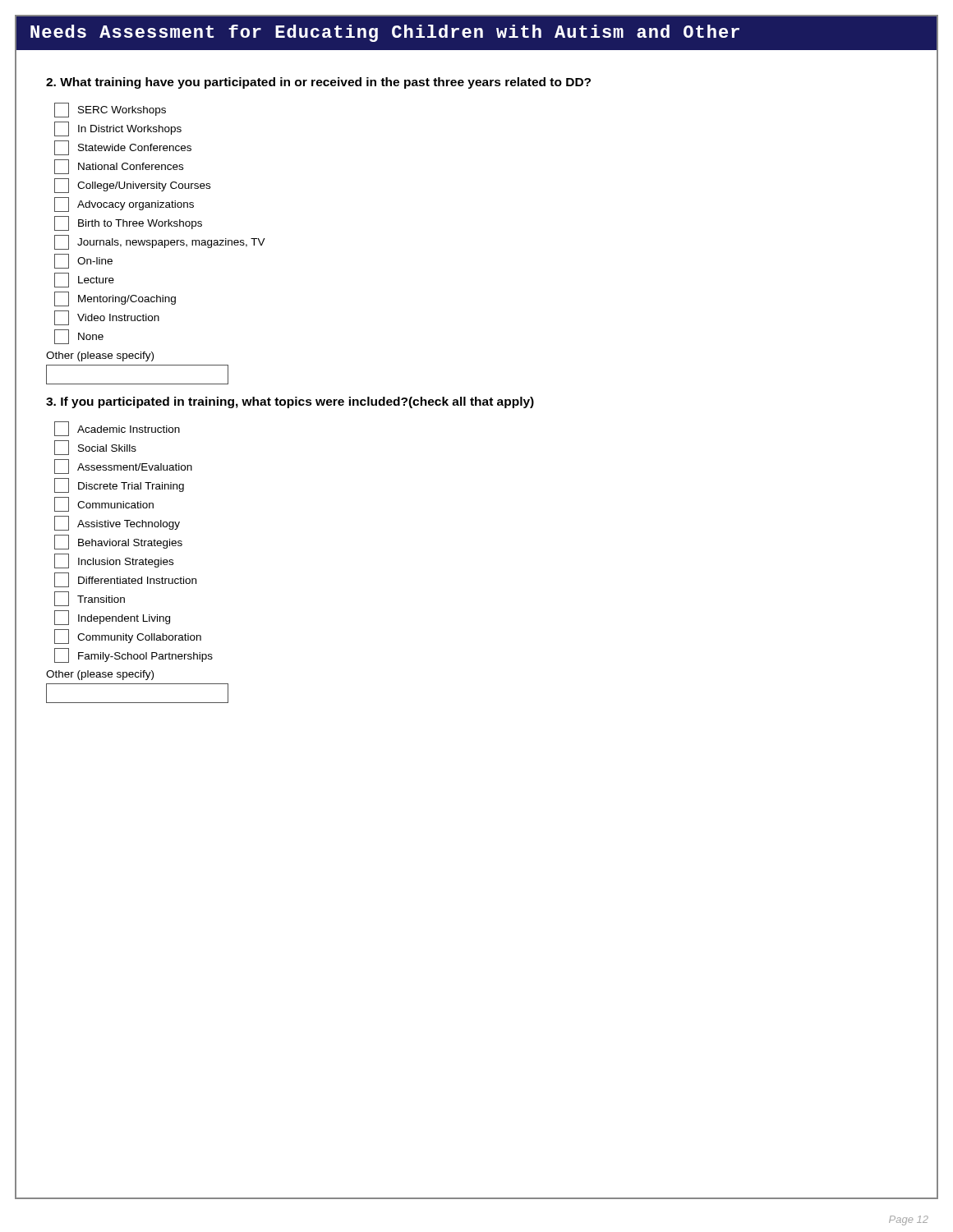Locate the list item that says "Advocacy organizations"

click(x=124, y=204)
